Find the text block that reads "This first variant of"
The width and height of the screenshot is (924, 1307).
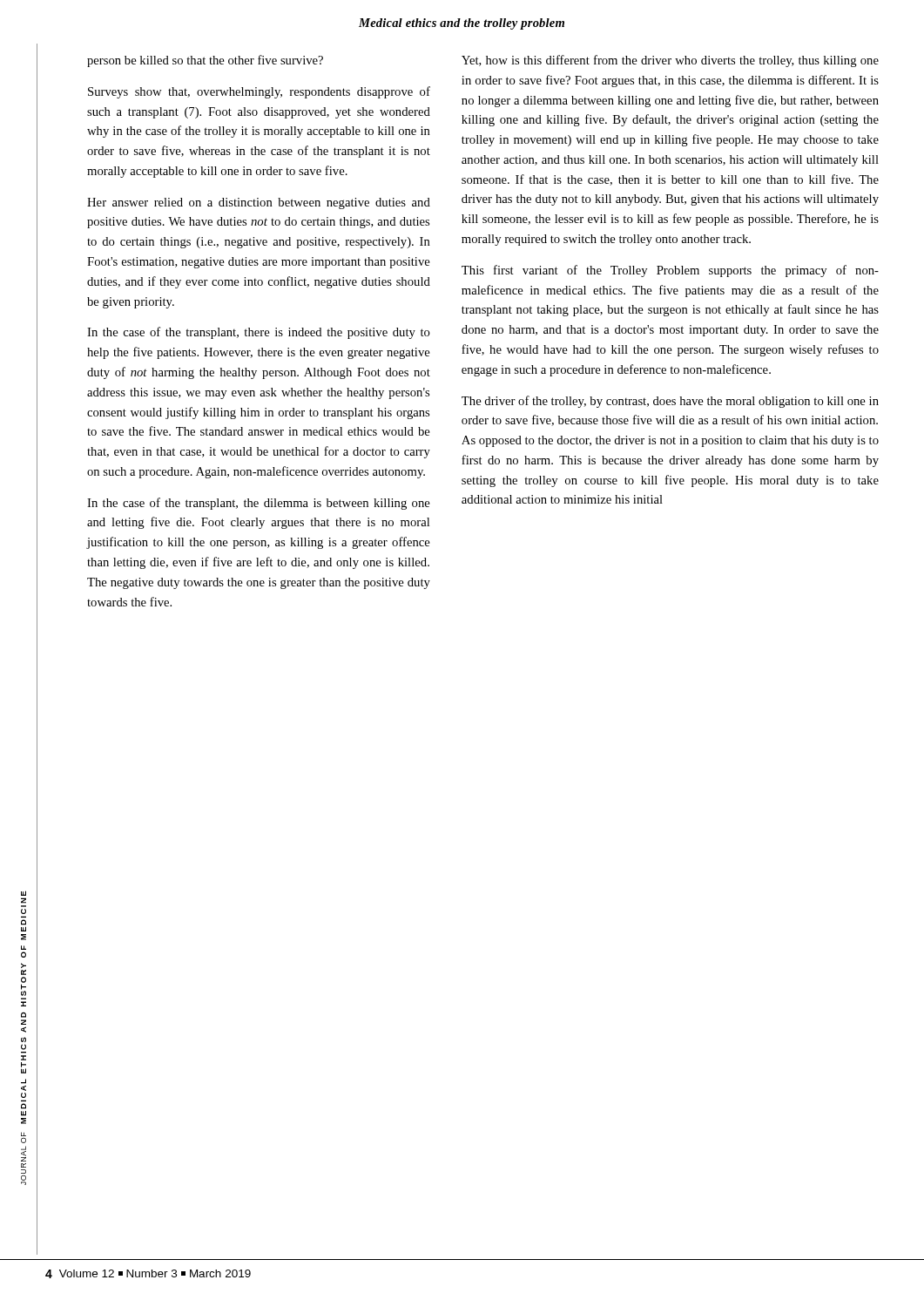coord(670,320)
